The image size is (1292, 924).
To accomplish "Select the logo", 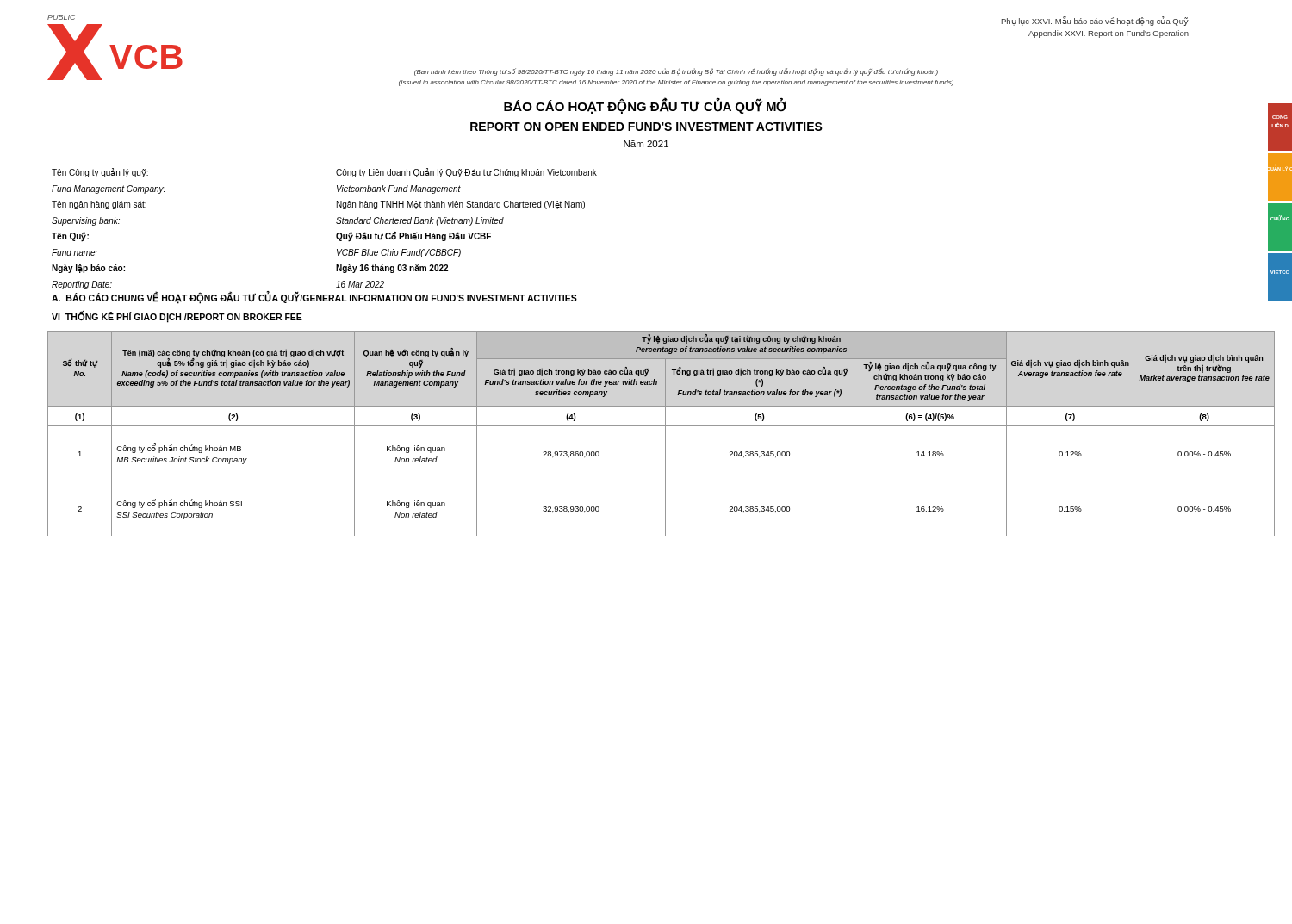I will pyautogui.click(x=116, y=53).
